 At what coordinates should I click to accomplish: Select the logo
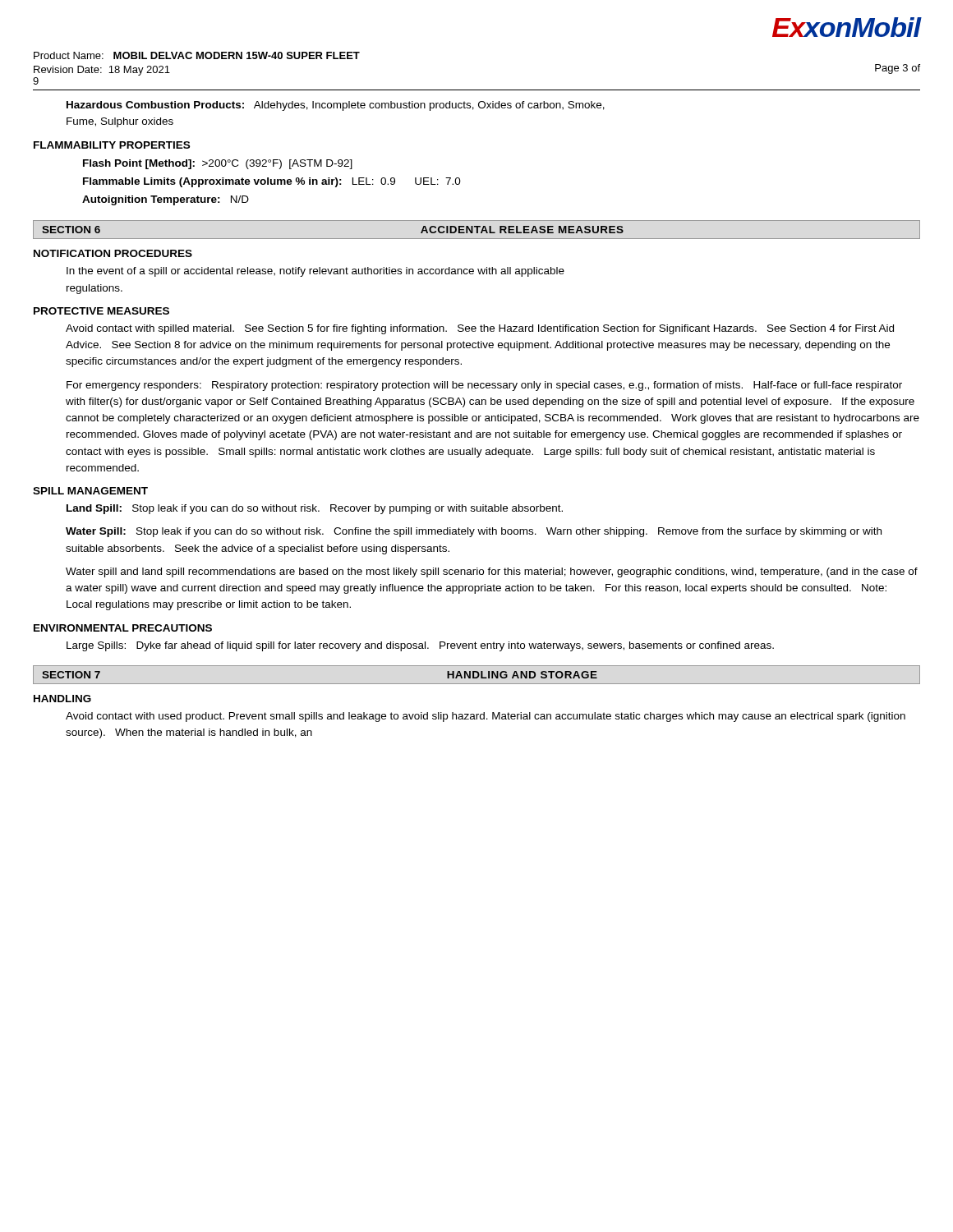point(846,27)
